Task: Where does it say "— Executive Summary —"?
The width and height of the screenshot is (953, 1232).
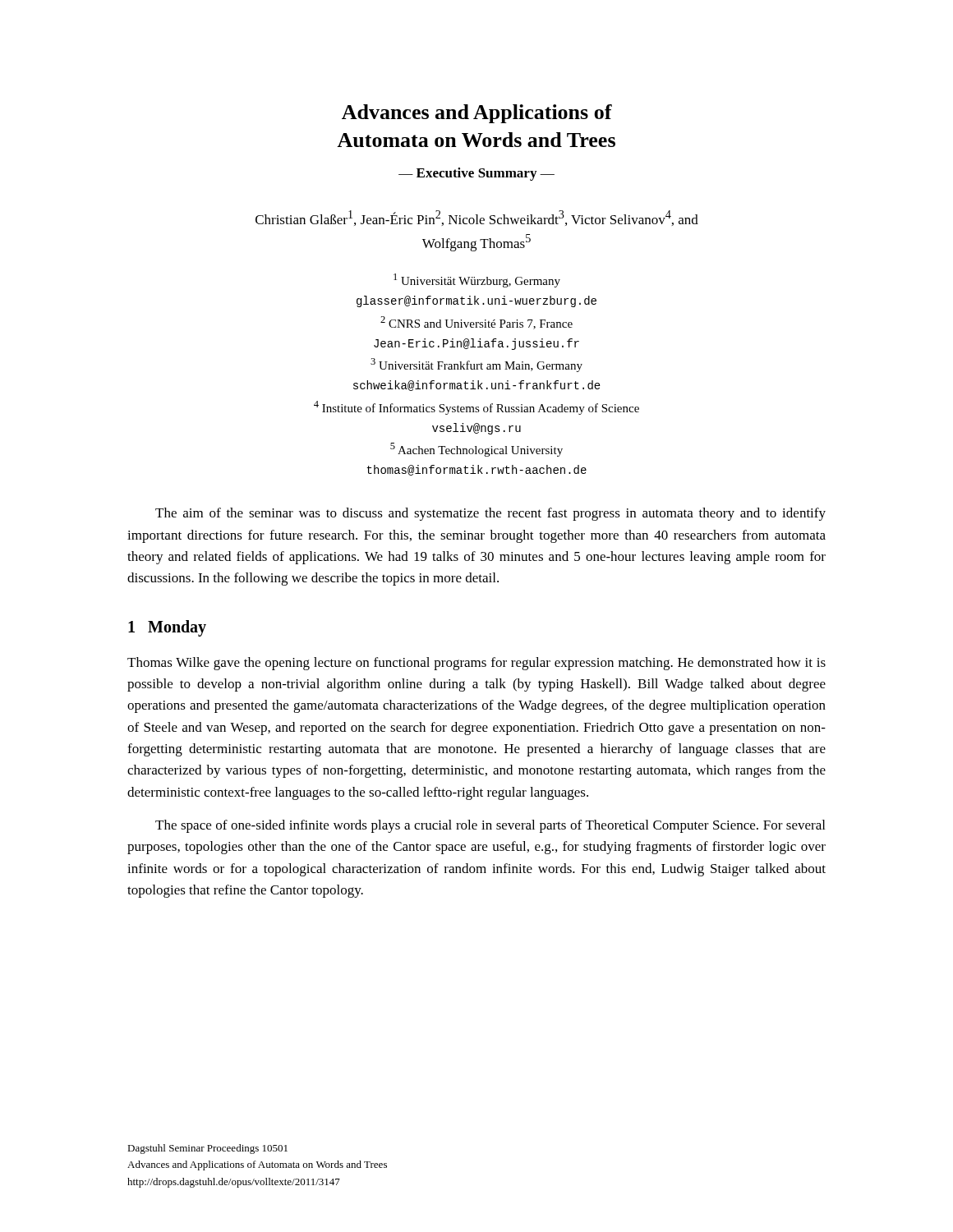Action: [x=476, y=173]
